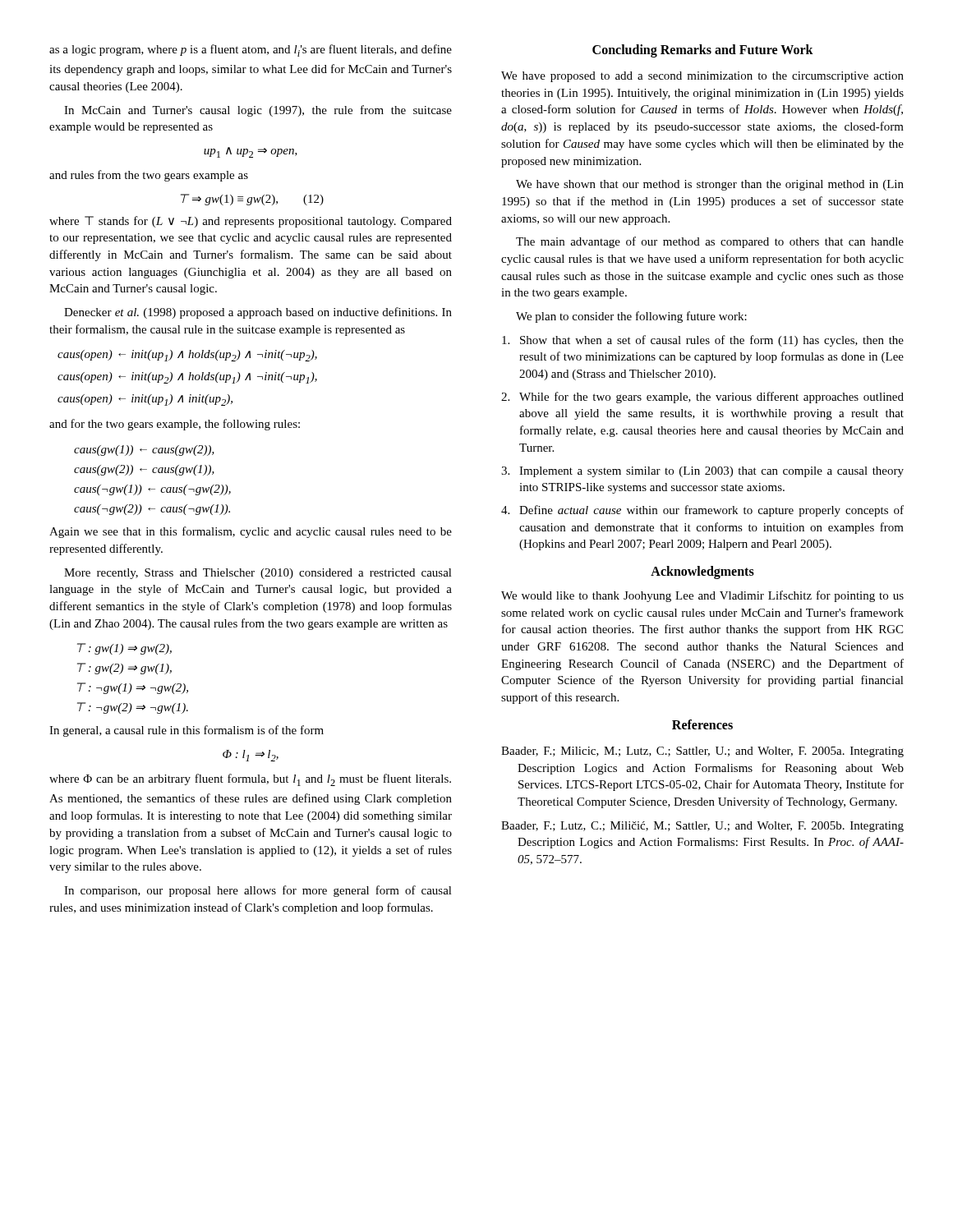This screenshot has height=1232, width=953.
Task: Locate the formula that opens with "⊤ : gw(1) ⇒ gw(2),"
Action: click(124, 649)
